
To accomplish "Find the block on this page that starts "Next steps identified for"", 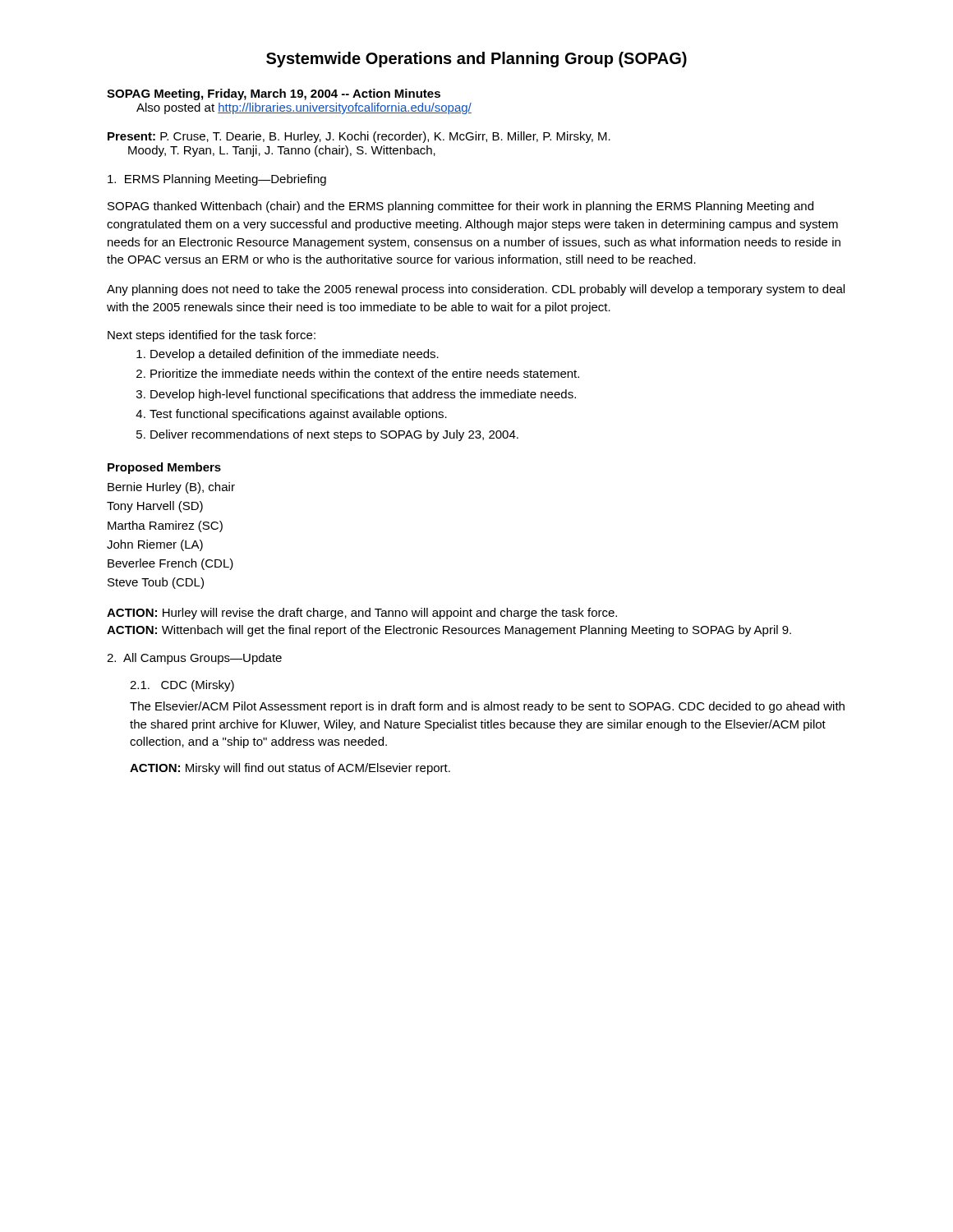I will [x=212, y=334].
